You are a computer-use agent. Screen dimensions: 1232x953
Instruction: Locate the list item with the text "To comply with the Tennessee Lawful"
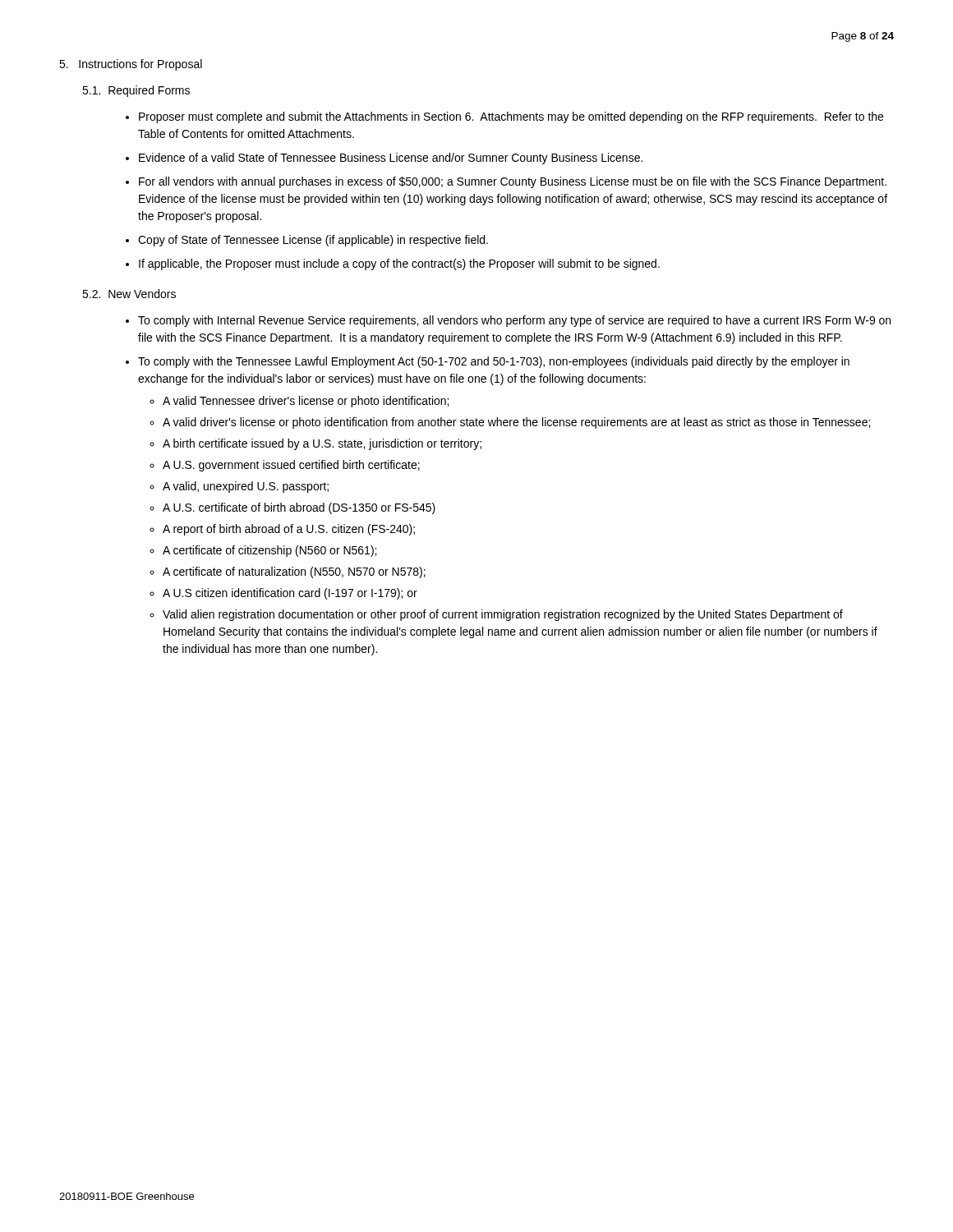(494, 362)
